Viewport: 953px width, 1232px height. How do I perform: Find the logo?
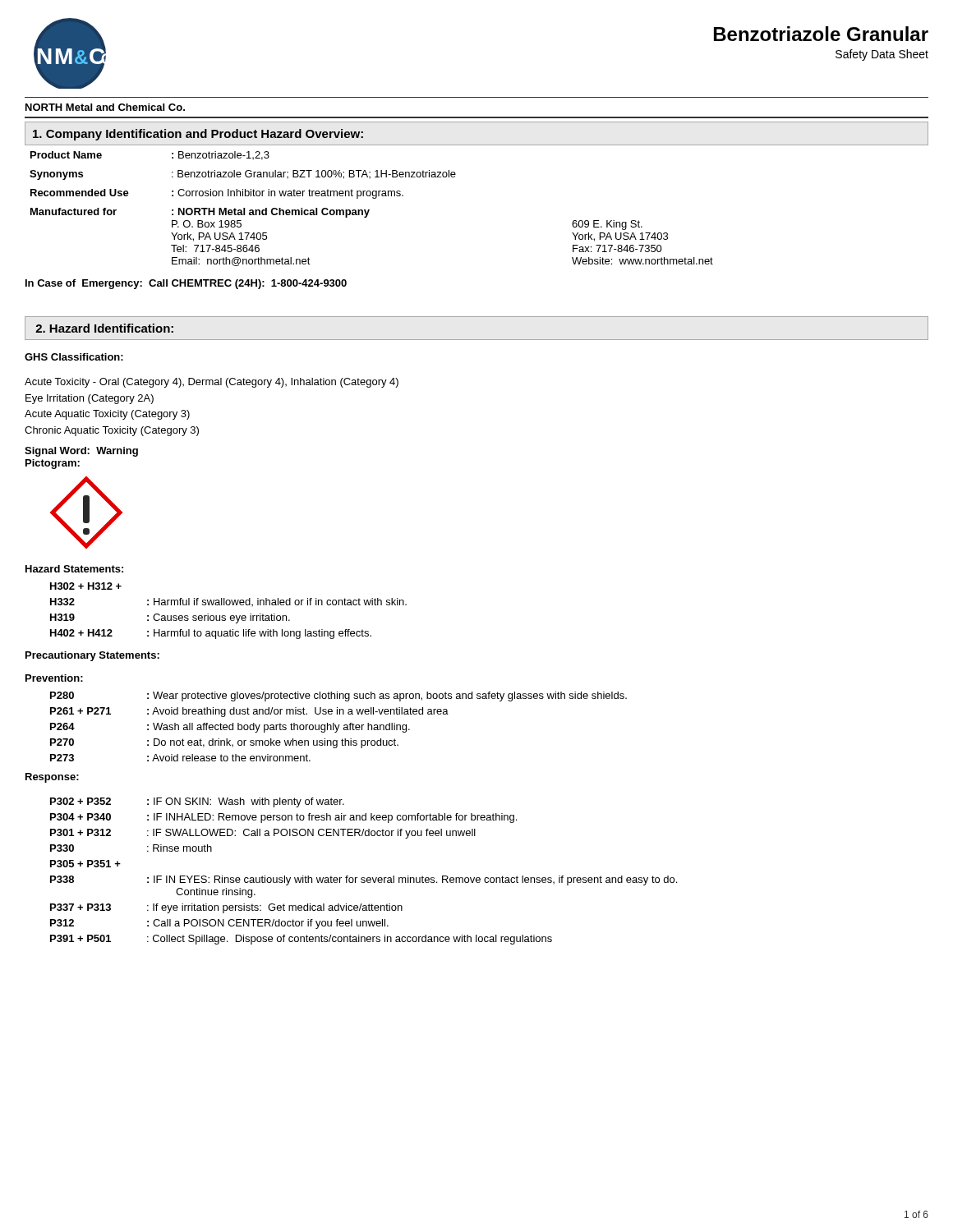(x=70, y=52)
